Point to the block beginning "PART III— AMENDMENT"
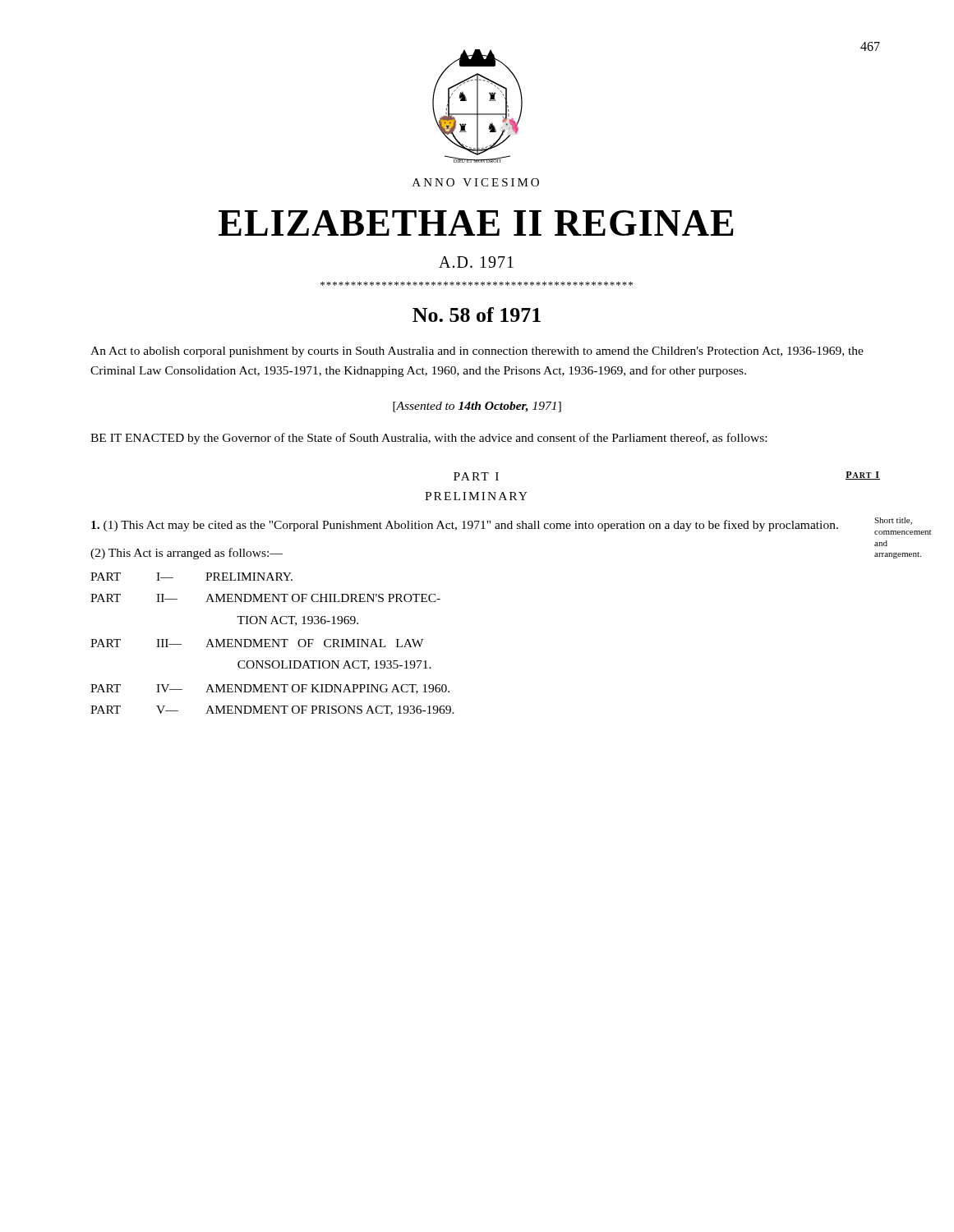This screenshot has height=1232, width=954. point(257,643)
